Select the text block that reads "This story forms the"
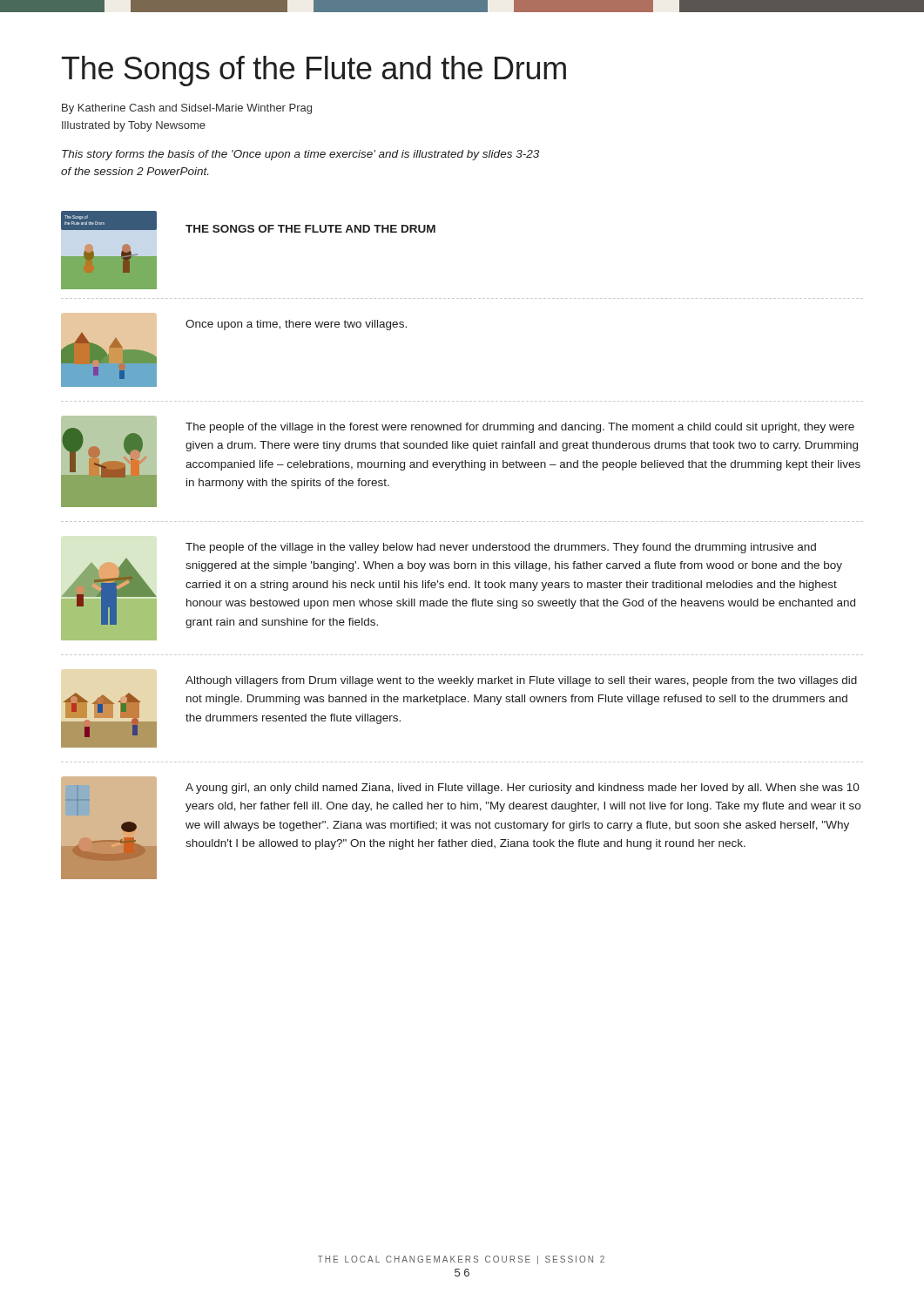The image size is (924, 1307). [300, 163]
